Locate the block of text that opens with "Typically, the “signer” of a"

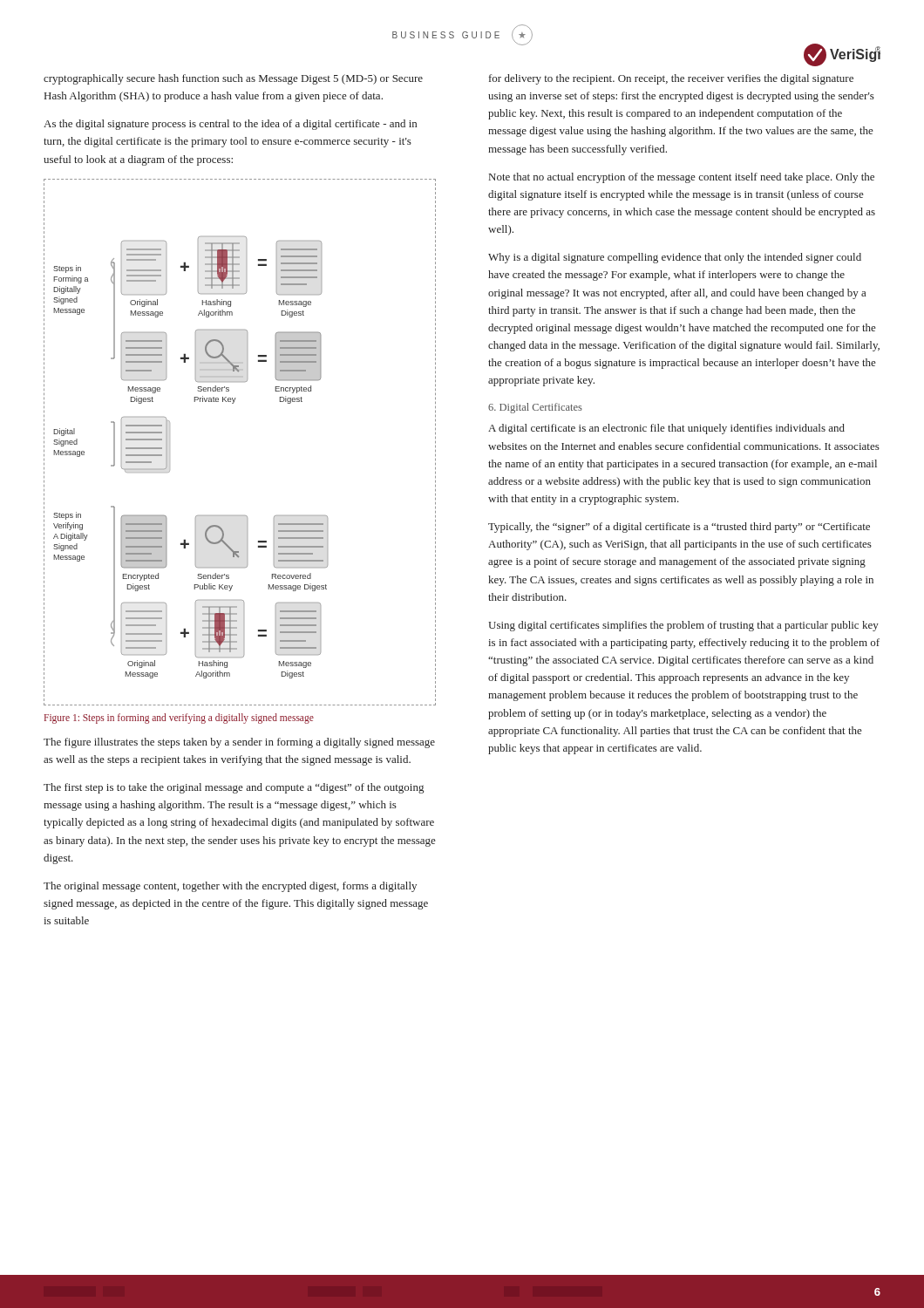click(684, 562)
